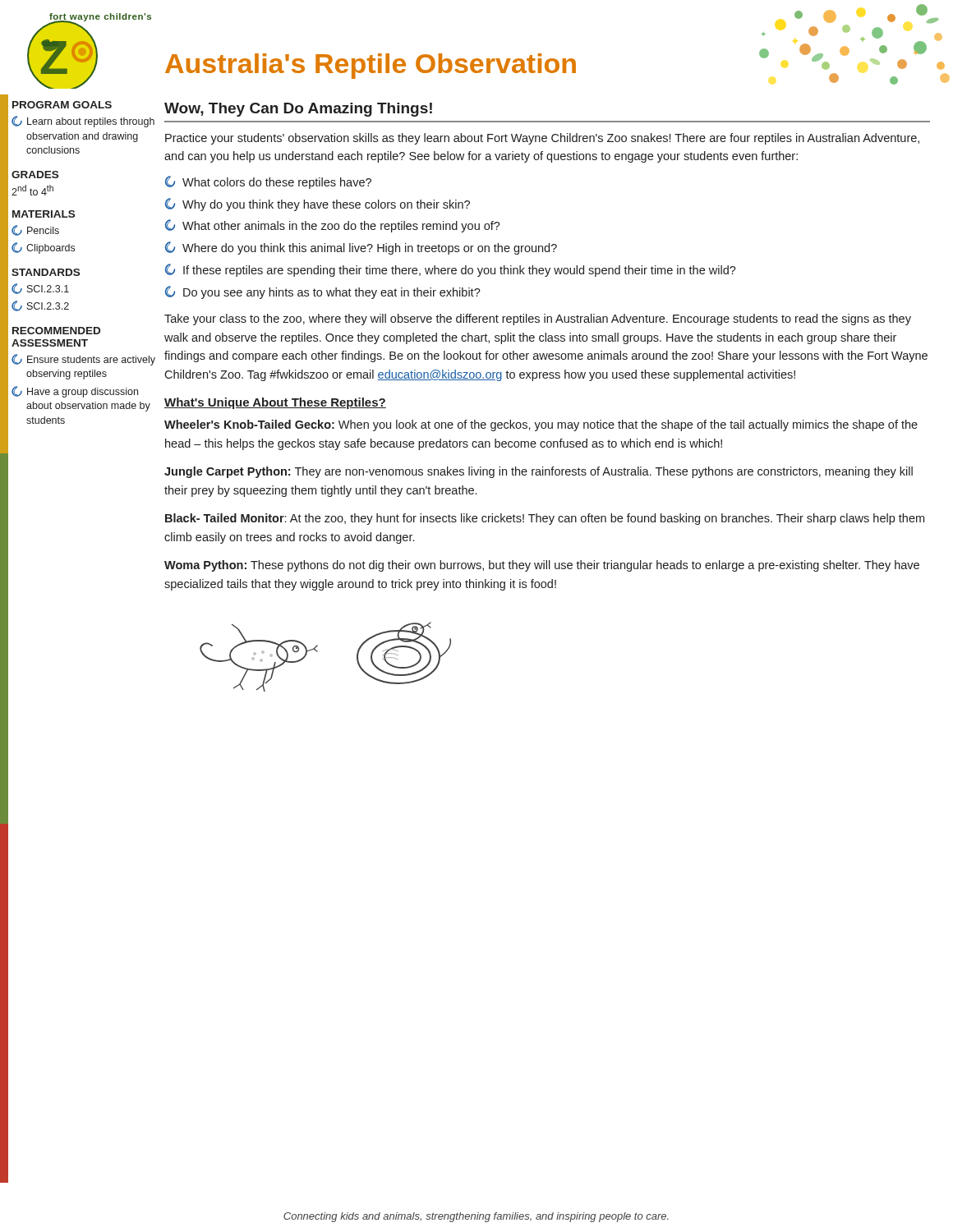Click on the logo

click(95, 48)
